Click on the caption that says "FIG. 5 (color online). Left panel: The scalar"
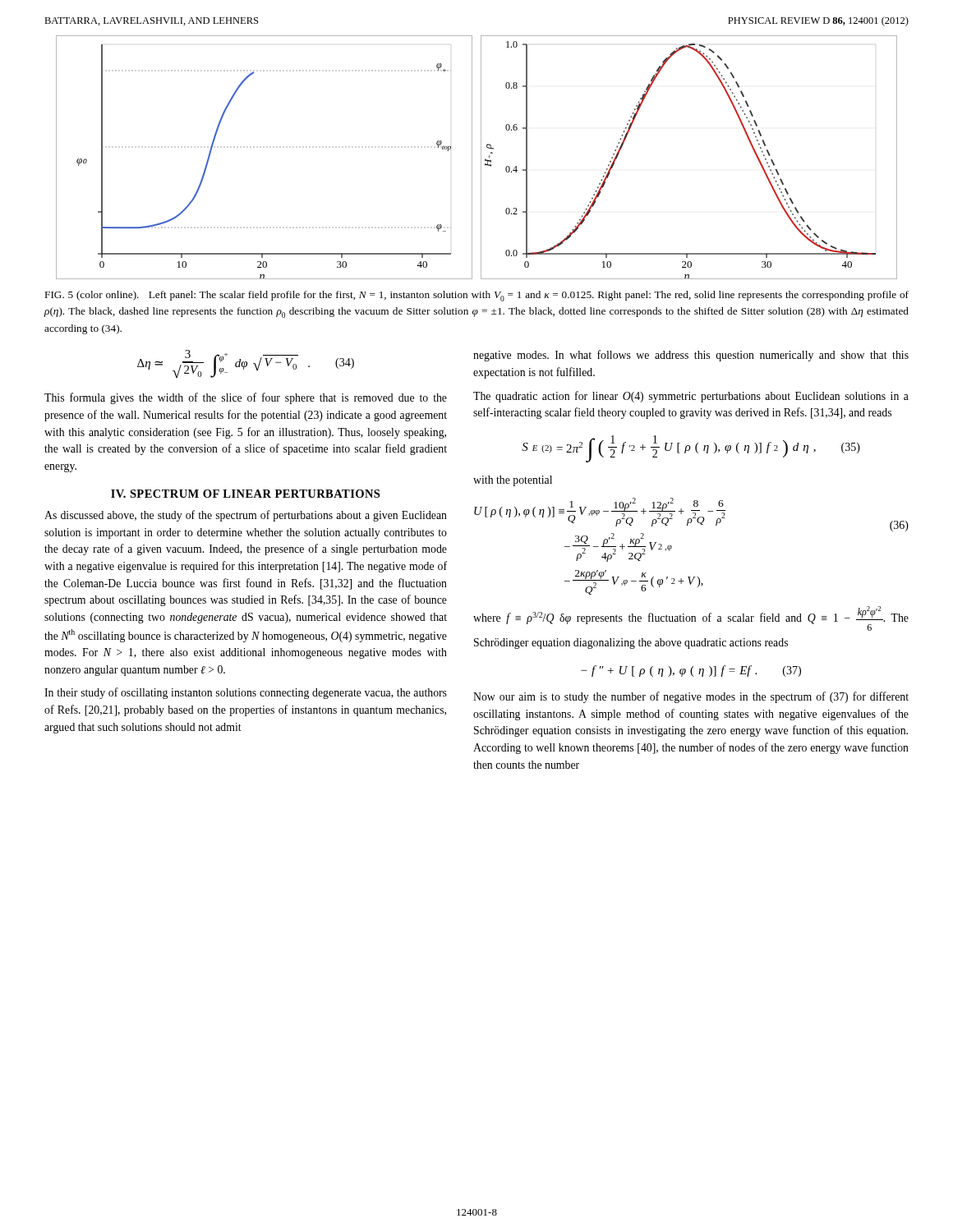Image resolution: width=953 pixels, height=1232 pixels. [477, 312]
